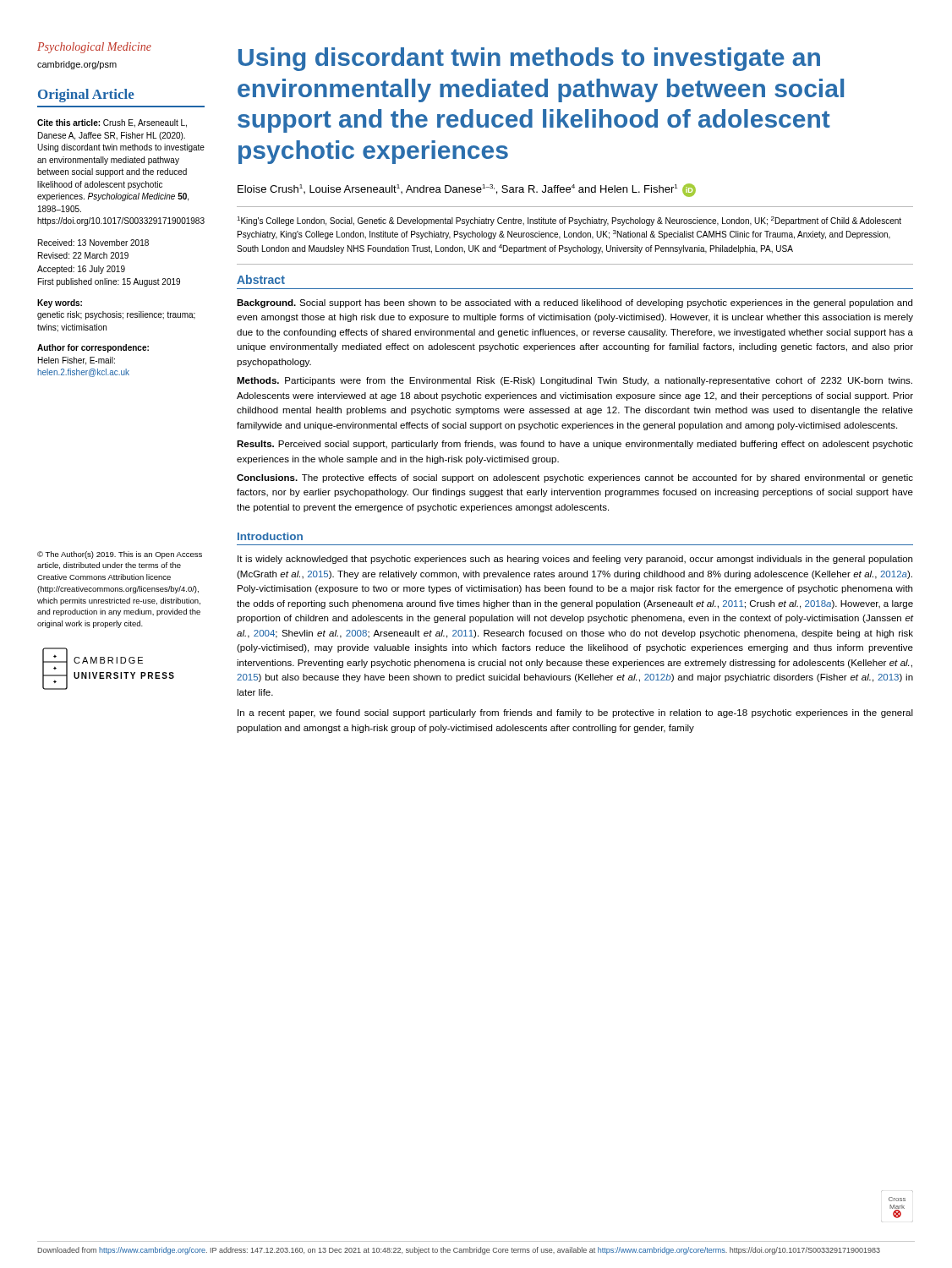The image size is (952, 1268).
Task: Locate the text block that reads "Key words: genetic risk; psychosis; resilience;"
Action: coord(116,315)
